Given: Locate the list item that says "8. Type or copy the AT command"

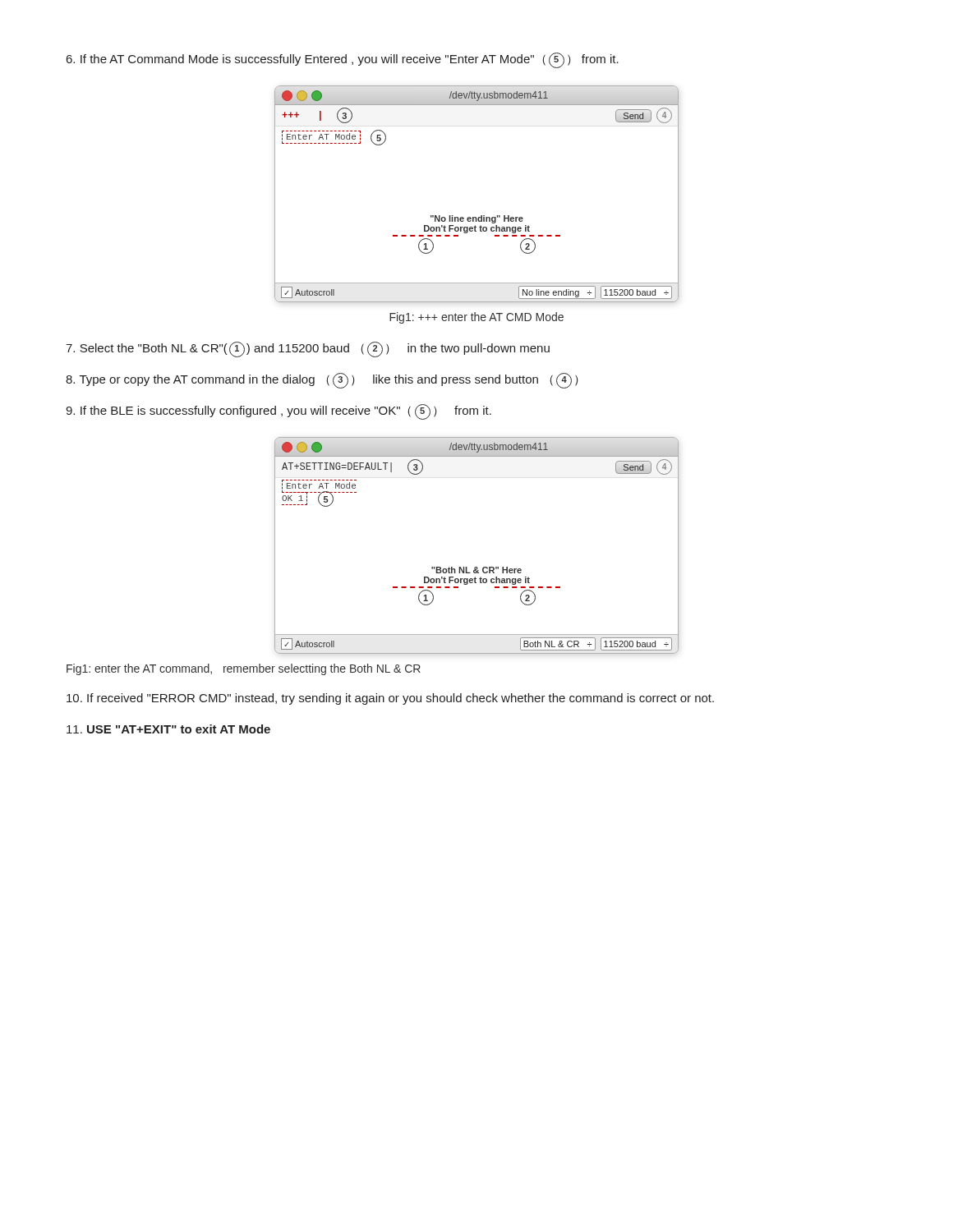Looking at the screenshot, I should pyautogui.click(x=326, y=380).
